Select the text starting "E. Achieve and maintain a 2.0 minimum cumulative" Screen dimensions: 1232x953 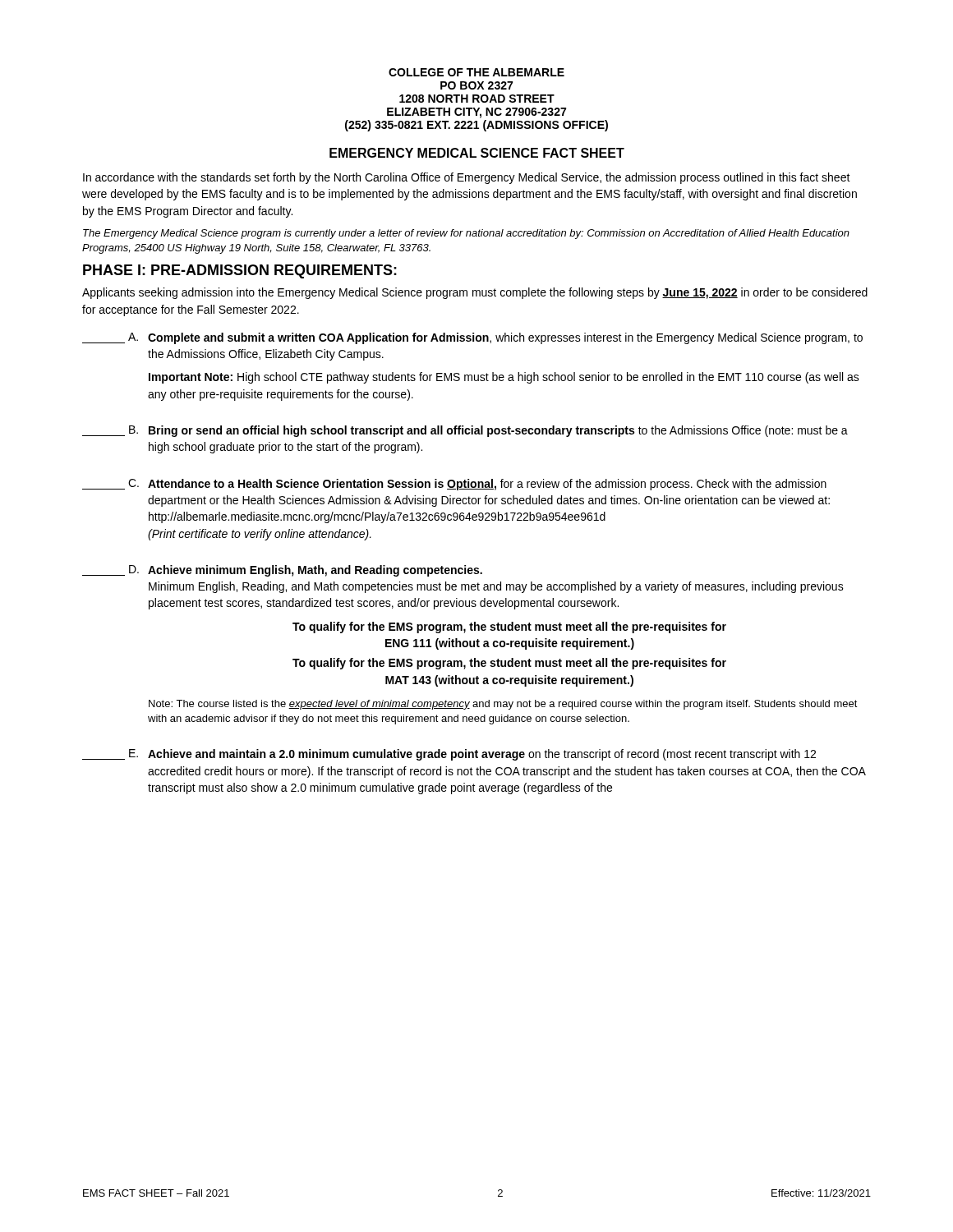pyautogui.click(x=476, y=774)
